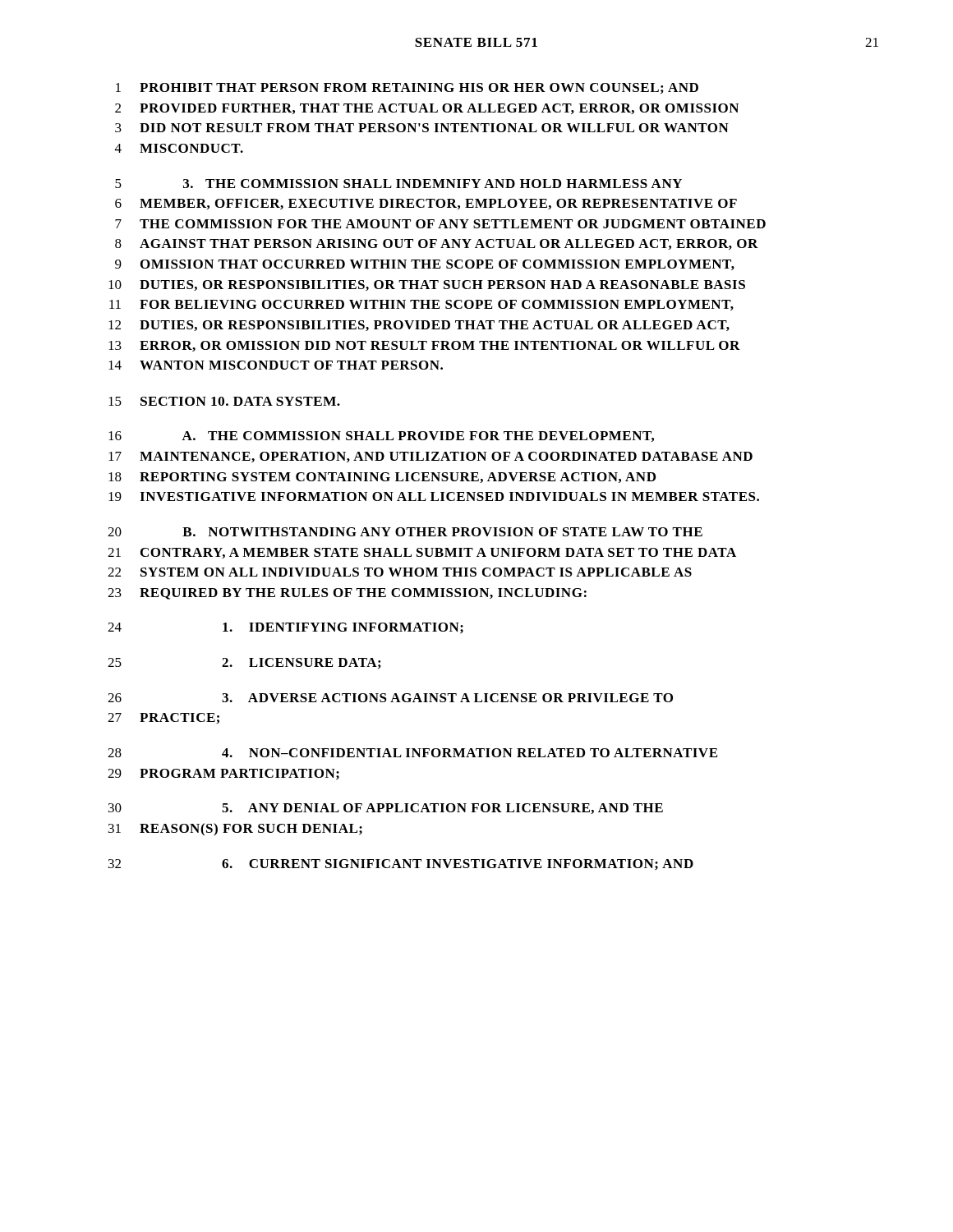
Task: Locate the list item with the text "32 6. CURRENT SIGNIFICANT"
Action: click(485, 864)
